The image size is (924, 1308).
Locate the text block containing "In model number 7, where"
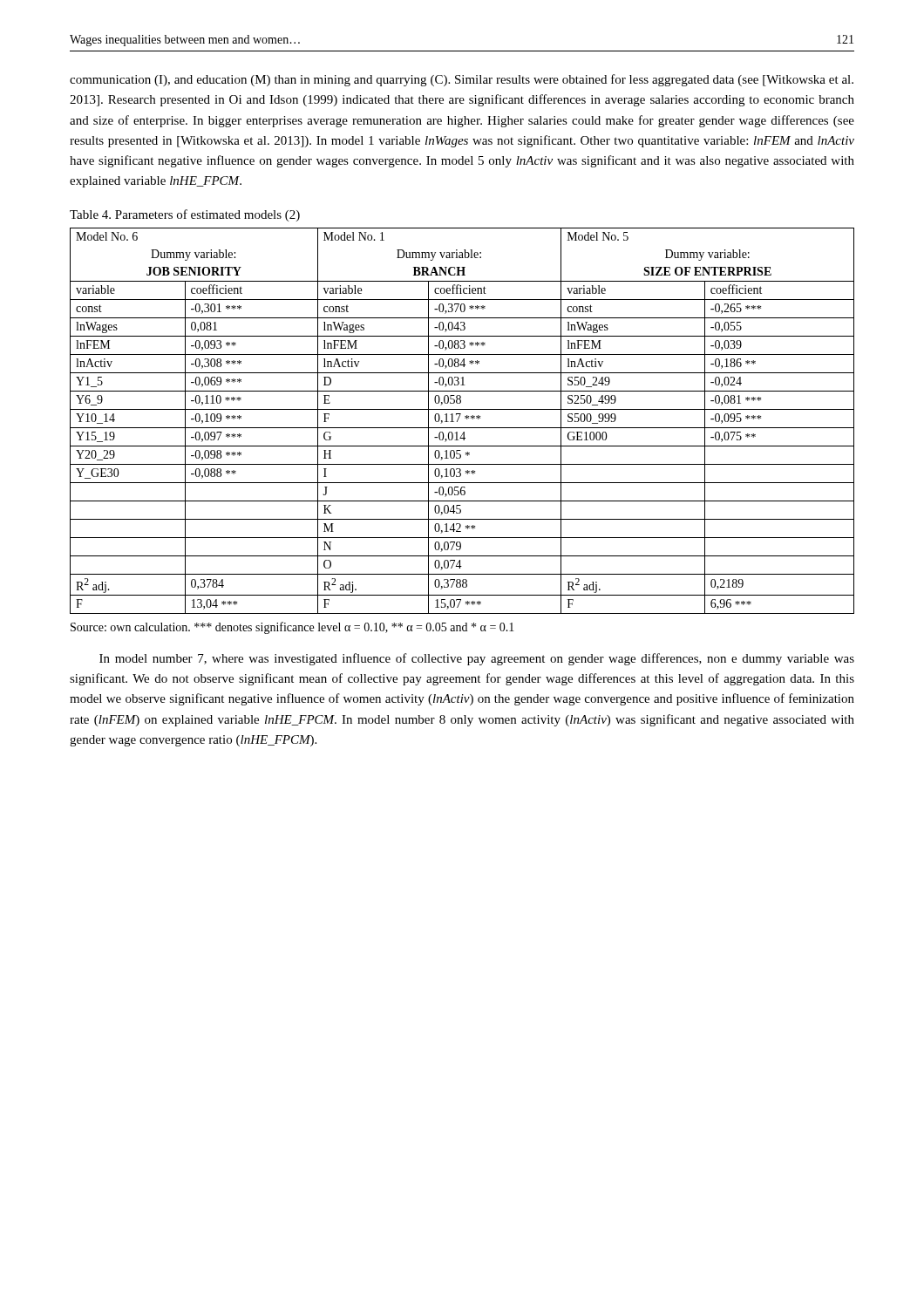coord(462,699)
